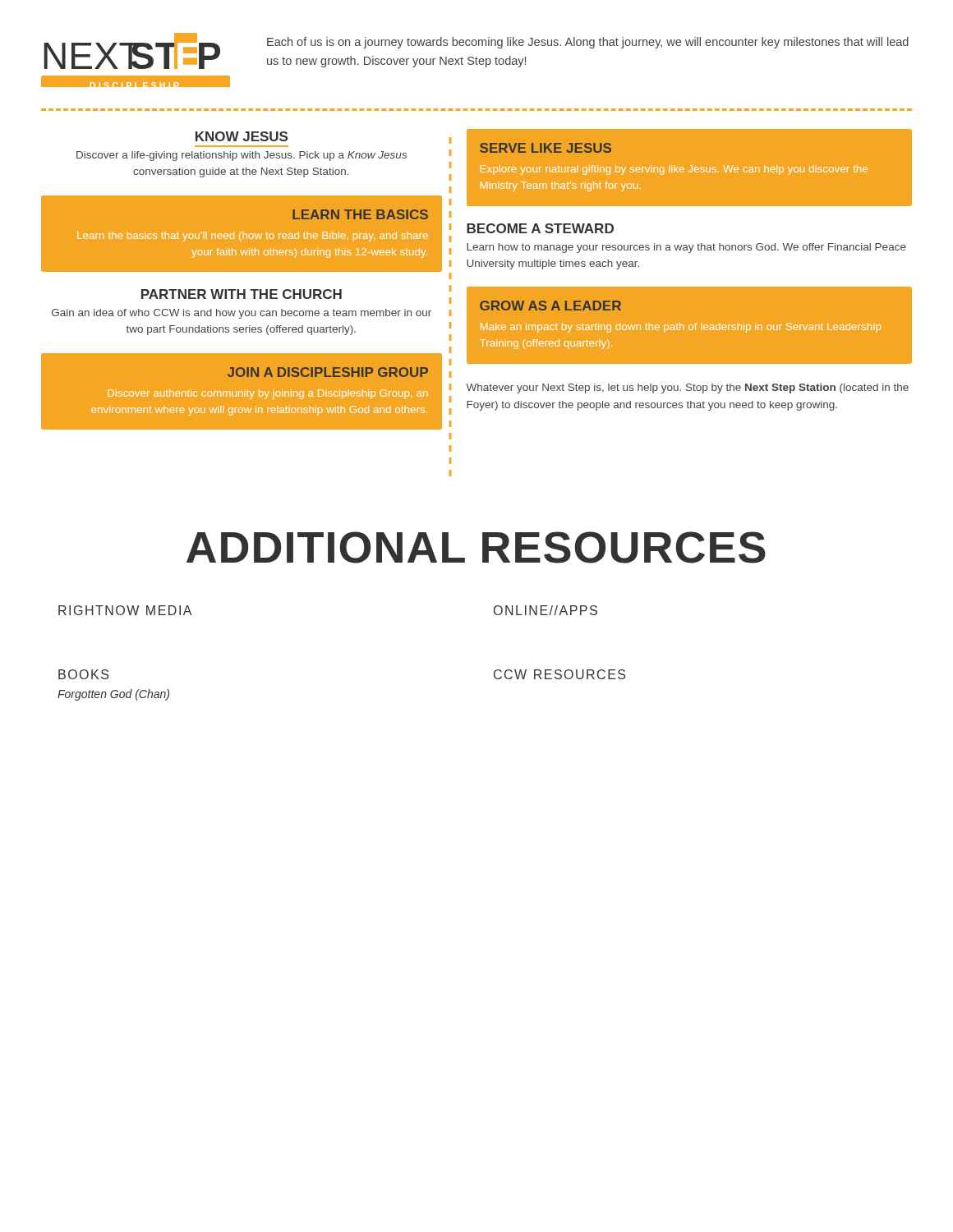Select the passage starting "KNOW JESUS"
This screenshot has width=953, height=1232.
click(241, 137)
